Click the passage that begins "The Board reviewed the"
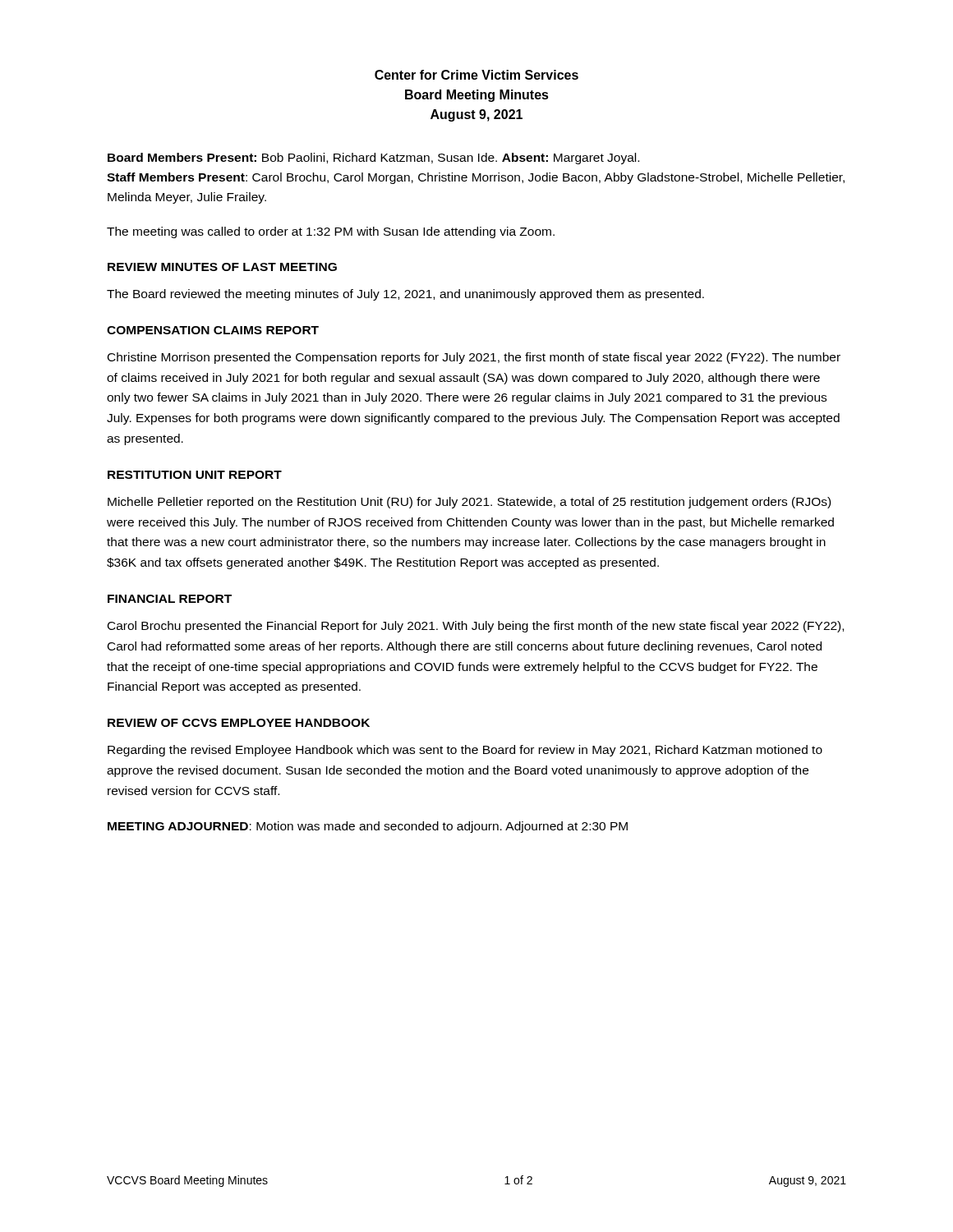Screen dimensions: 1232x953 pyautogui.click(x=406, y=294)
